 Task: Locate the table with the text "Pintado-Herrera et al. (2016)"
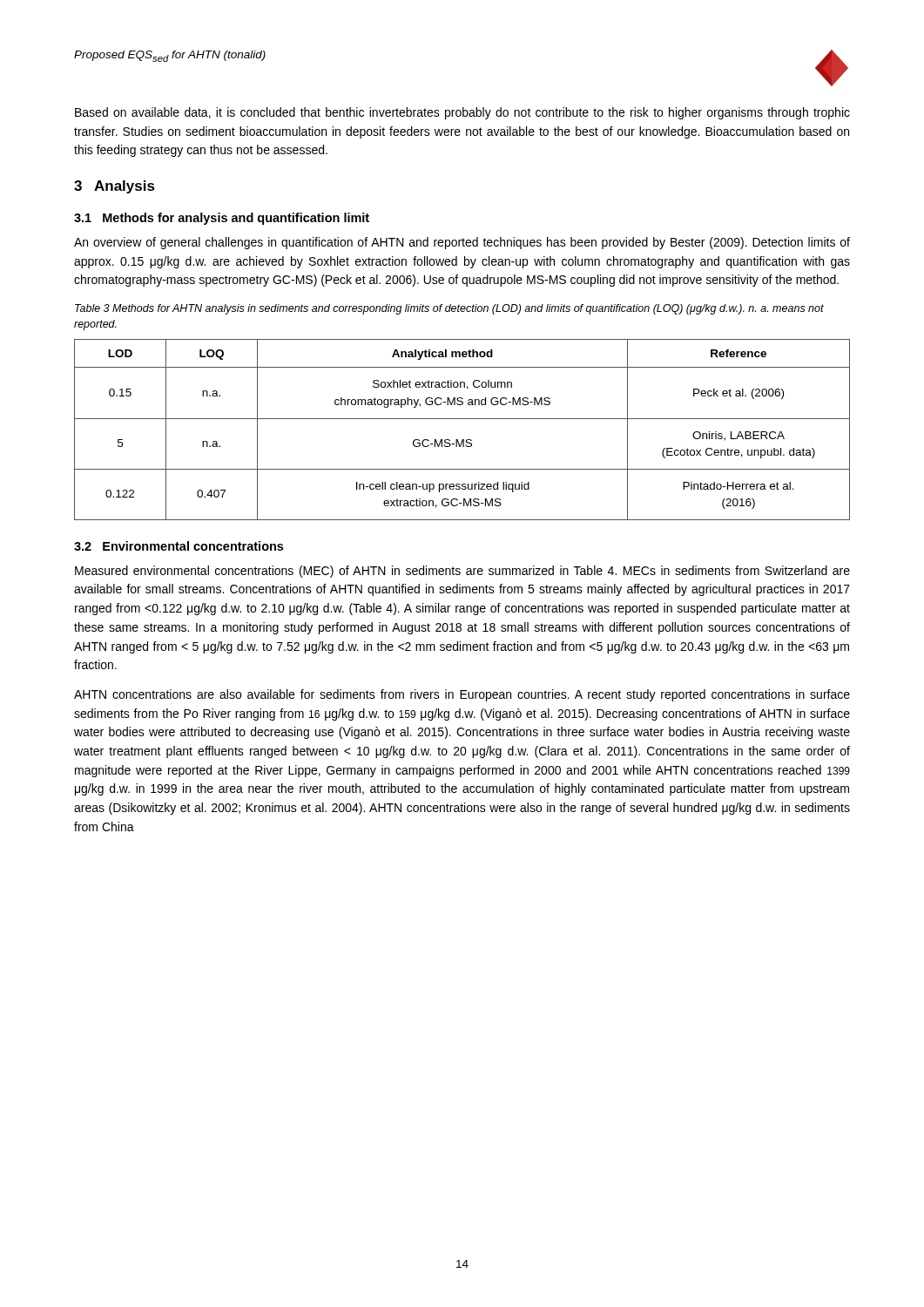point(462,430)
